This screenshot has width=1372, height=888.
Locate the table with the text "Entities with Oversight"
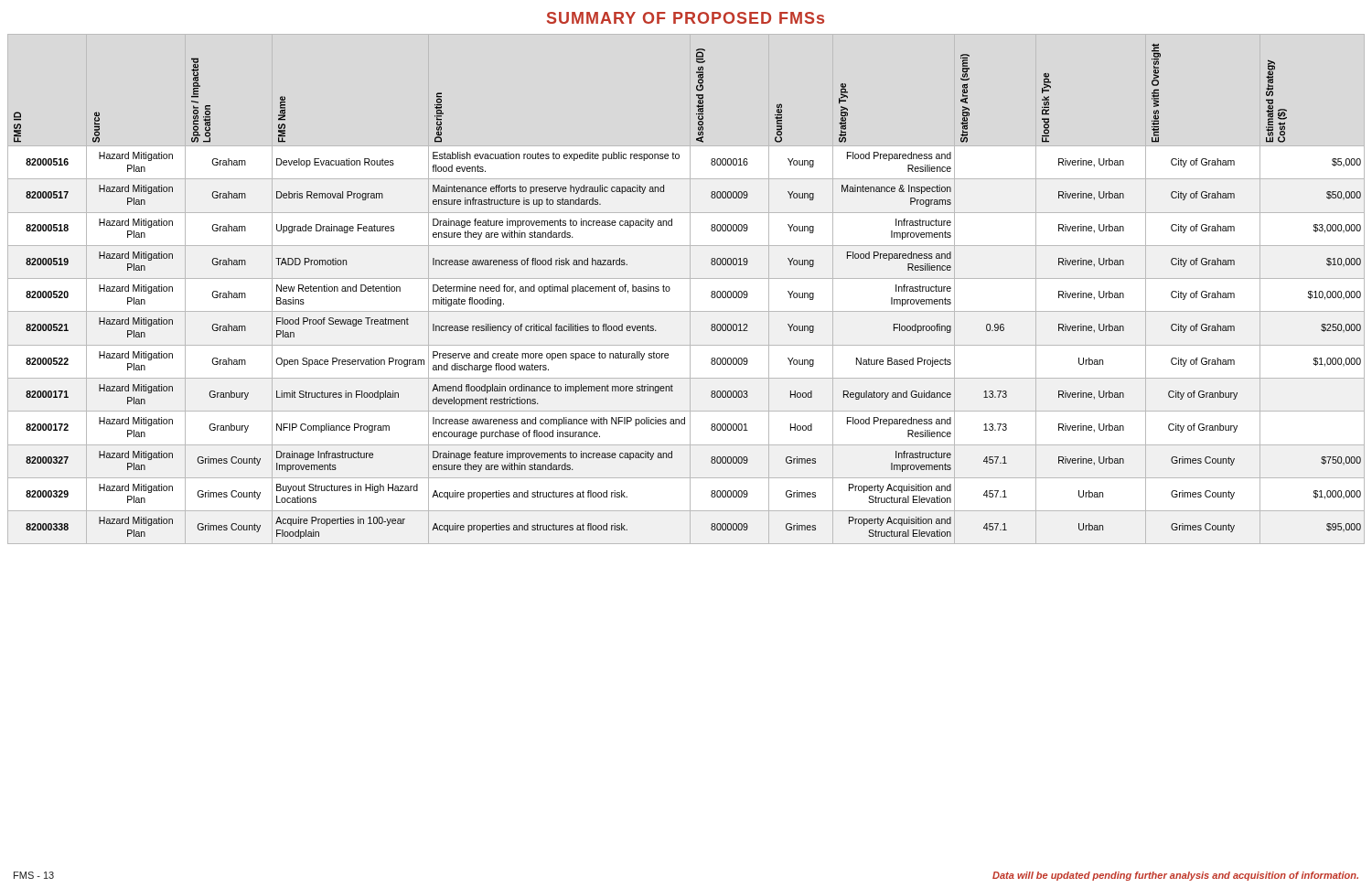tap(686, 289)
